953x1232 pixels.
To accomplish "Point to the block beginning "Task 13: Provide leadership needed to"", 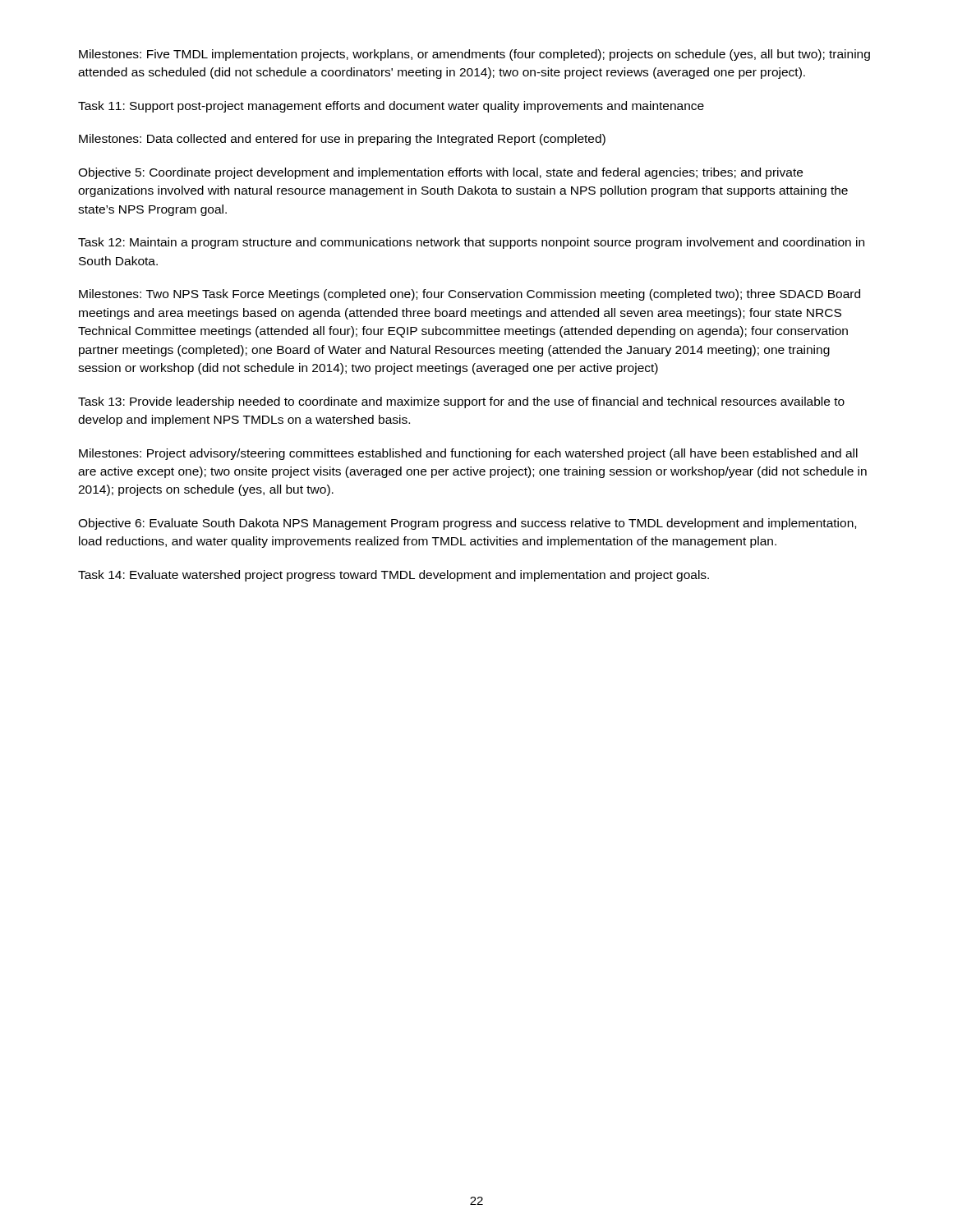I will pyautogui.click(x=461, y=410).
